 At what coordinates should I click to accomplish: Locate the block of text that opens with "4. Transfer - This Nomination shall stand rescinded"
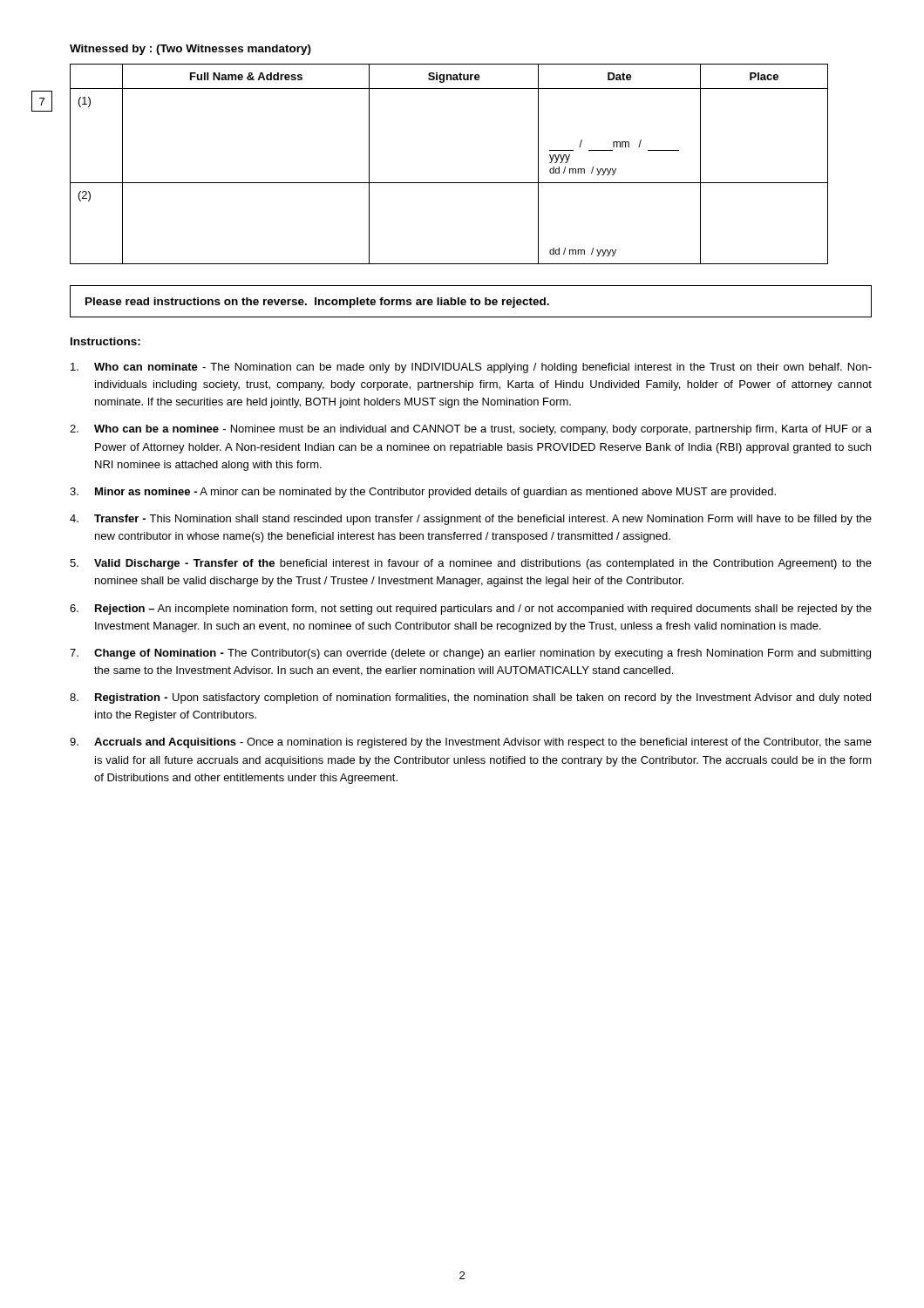point(471,528)
